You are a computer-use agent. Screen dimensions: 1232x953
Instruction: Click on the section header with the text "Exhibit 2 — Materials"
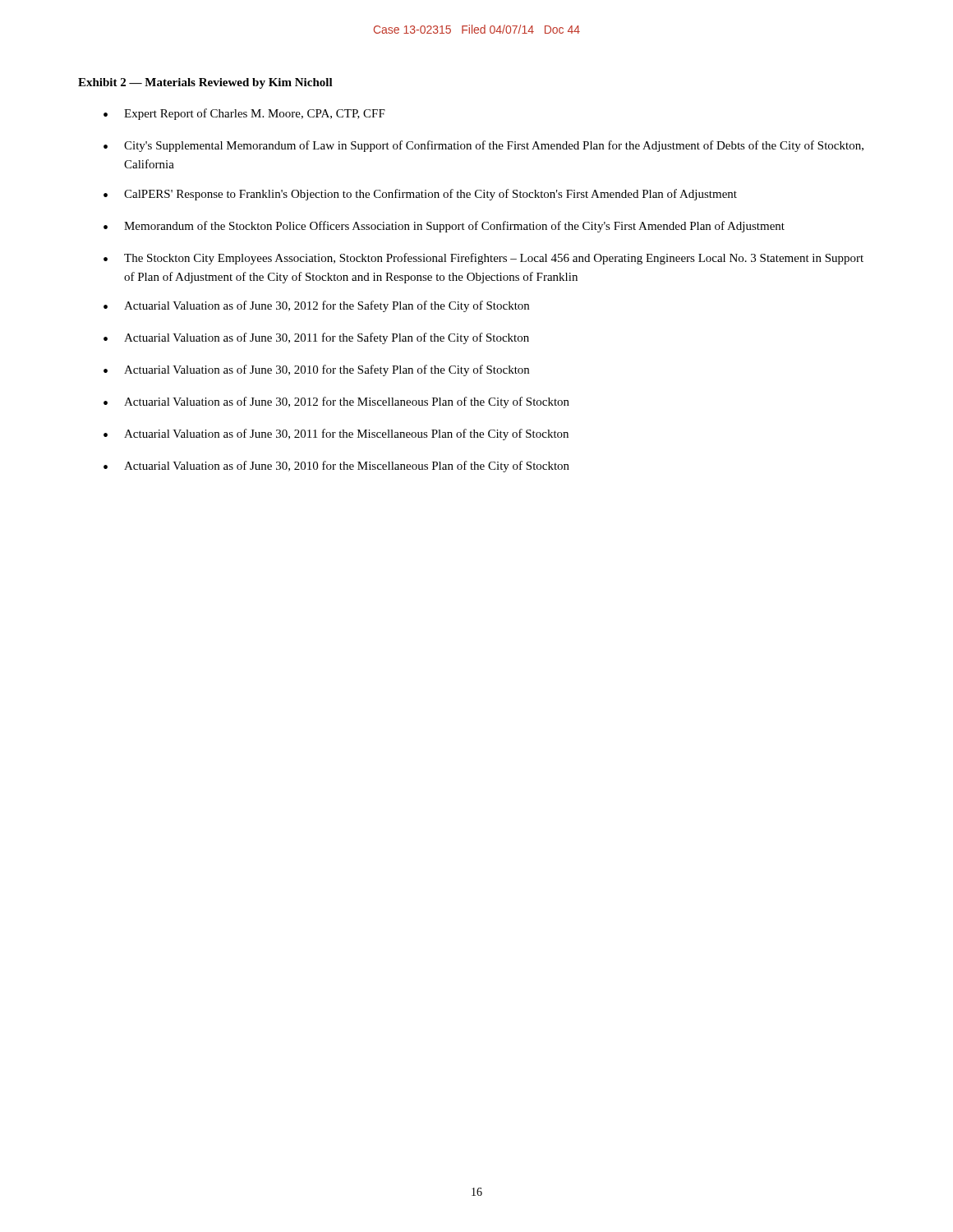click(x=205, y=82)
